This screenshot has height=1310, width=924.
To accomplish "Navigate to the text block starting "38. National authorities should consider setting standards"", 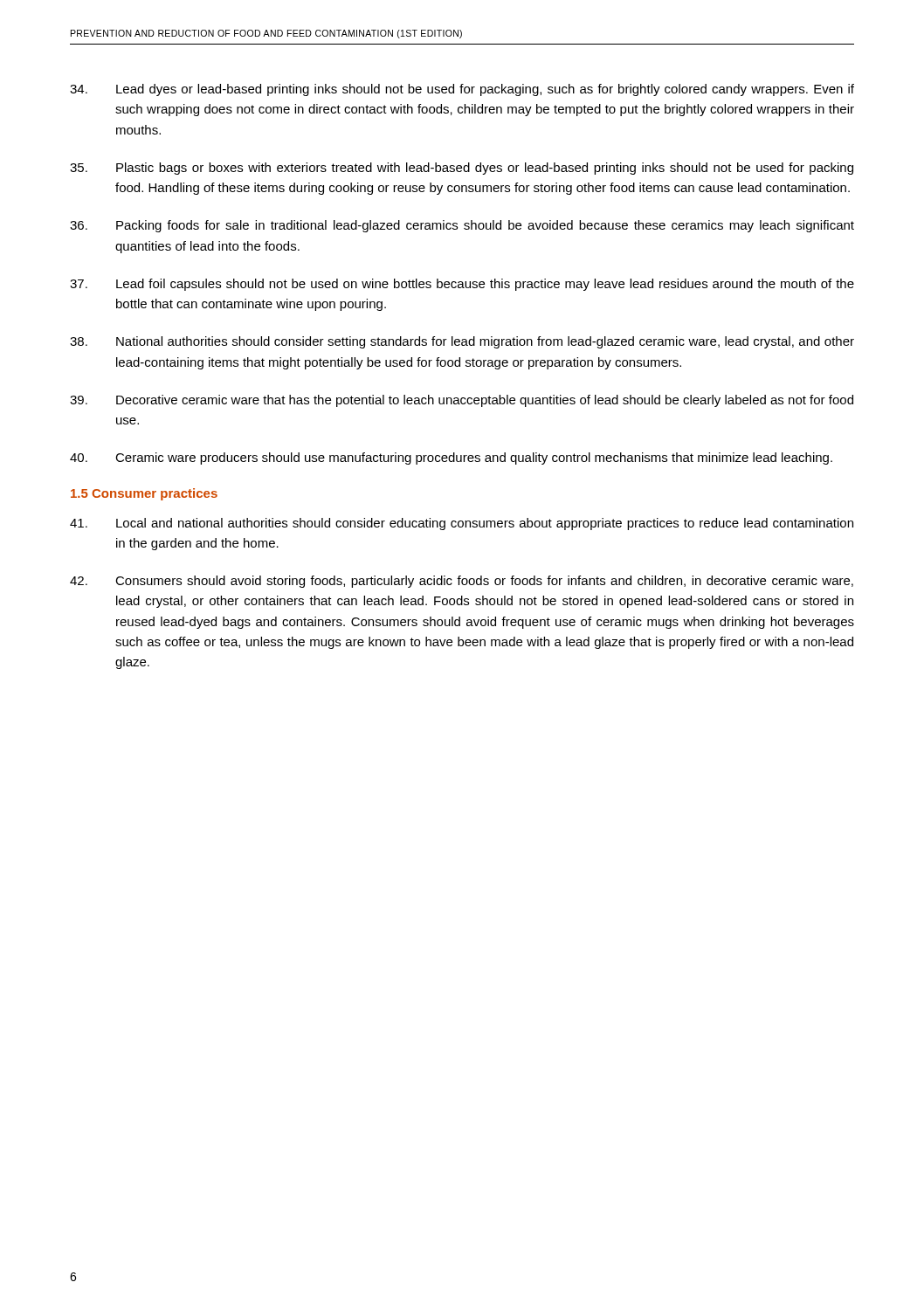I will coord(462,351).
